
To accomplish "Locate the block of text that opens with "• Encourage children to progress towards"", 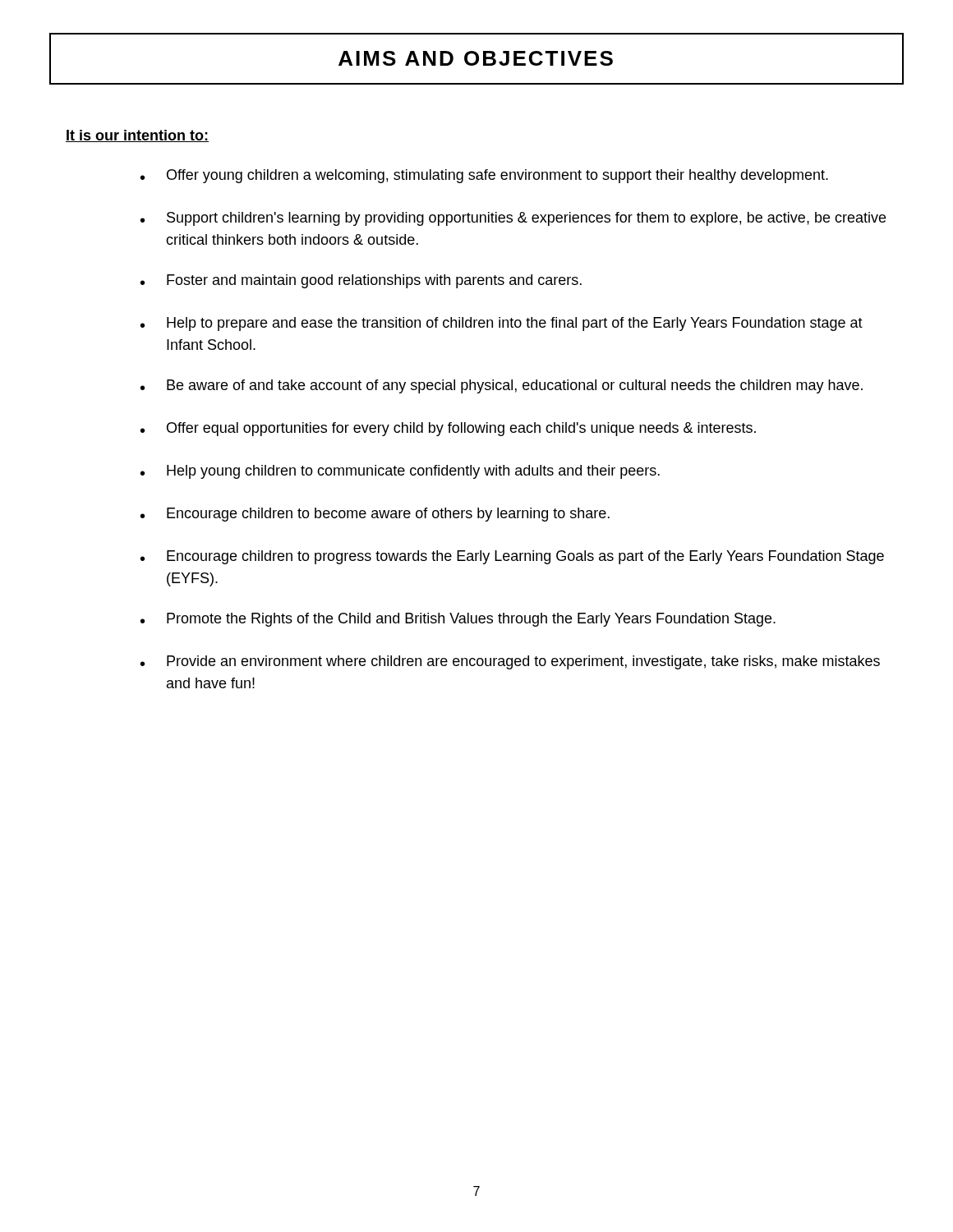I will pos(513,568).
